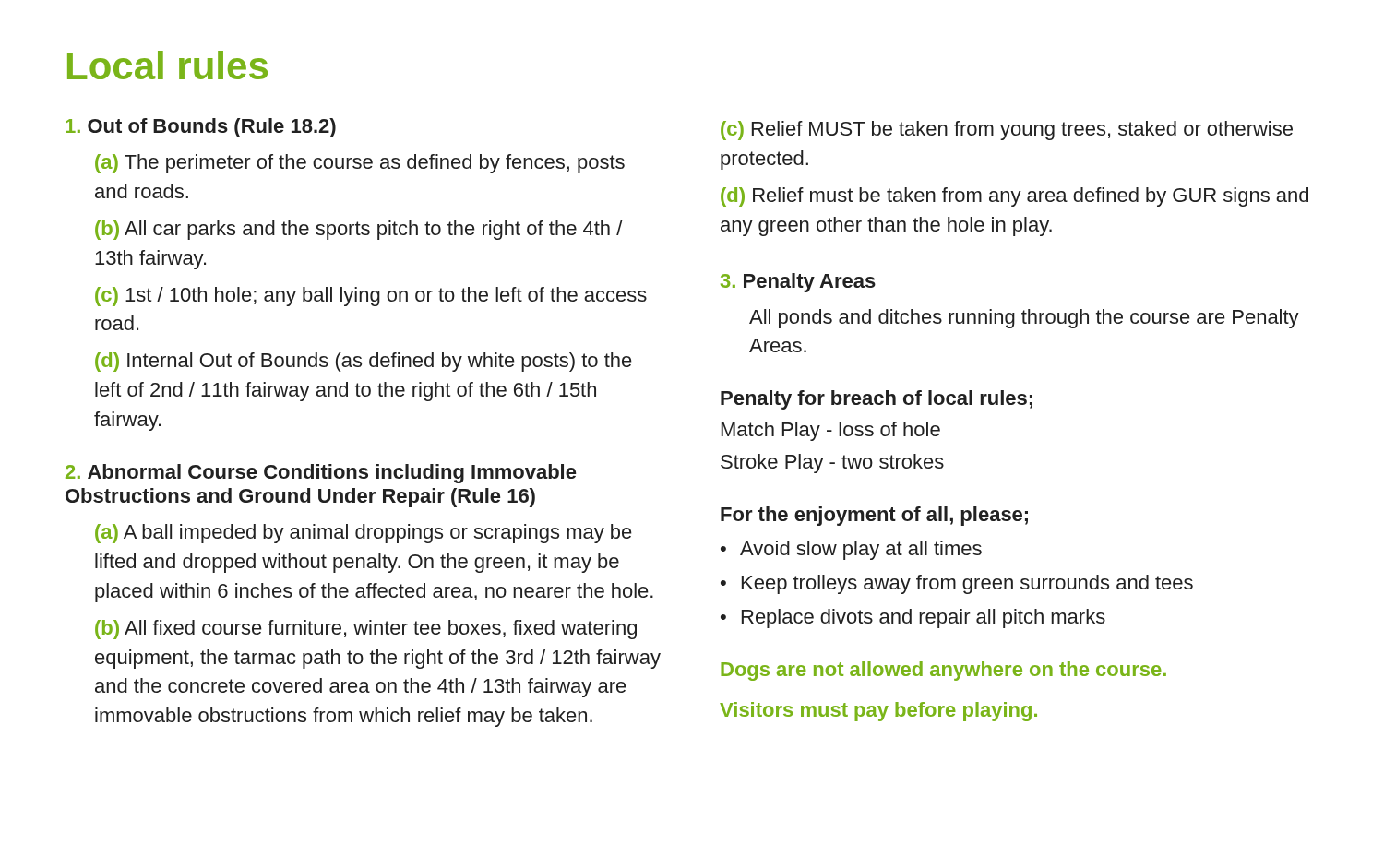This screenshot has height=868, width=1384.
Task: Find the block on this page that starts "3. Penalty Areas All"
Action: [1020, 315]
